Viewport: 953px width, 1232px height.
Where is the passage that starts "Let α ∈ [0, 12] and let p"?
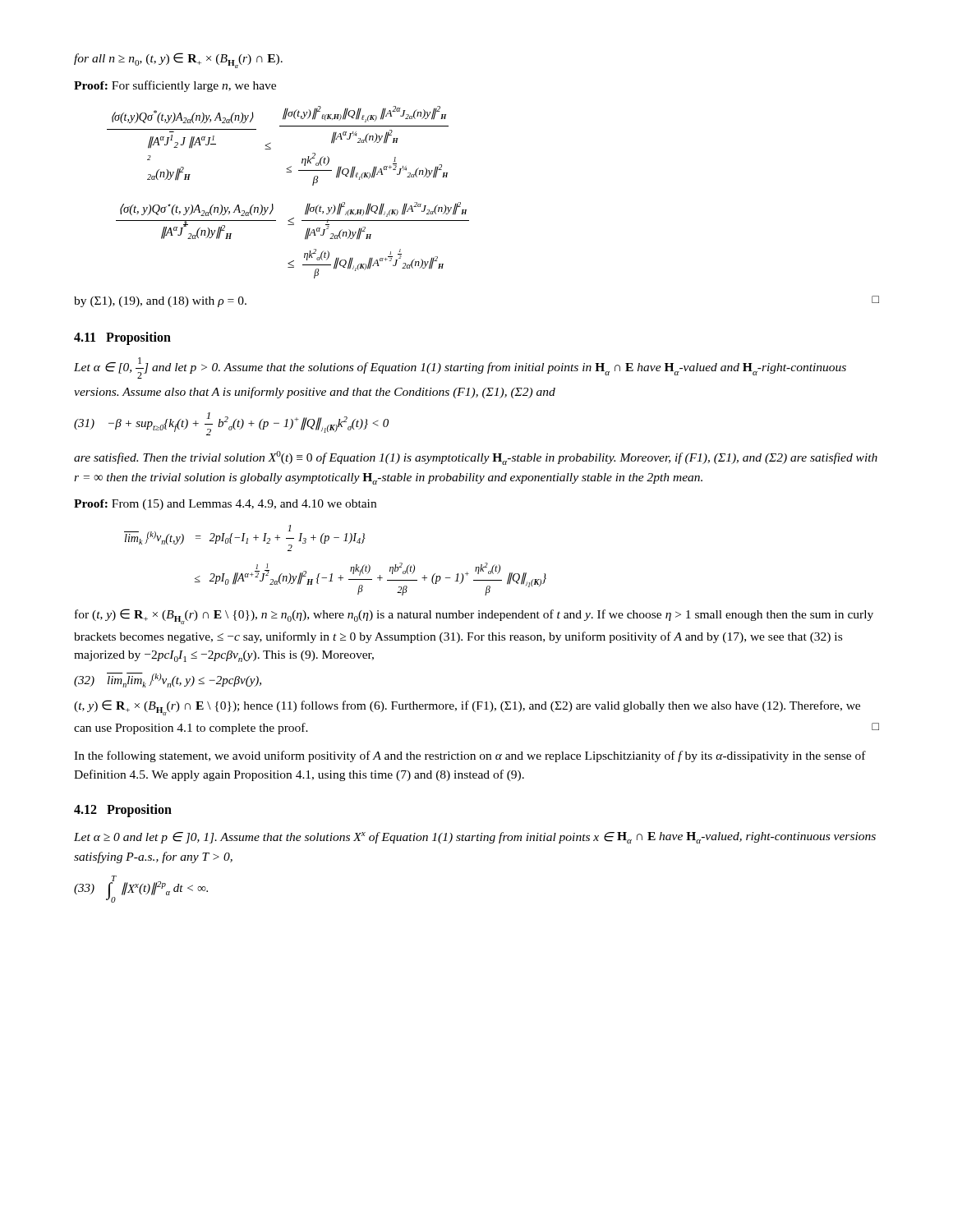[x=460, y=376]
